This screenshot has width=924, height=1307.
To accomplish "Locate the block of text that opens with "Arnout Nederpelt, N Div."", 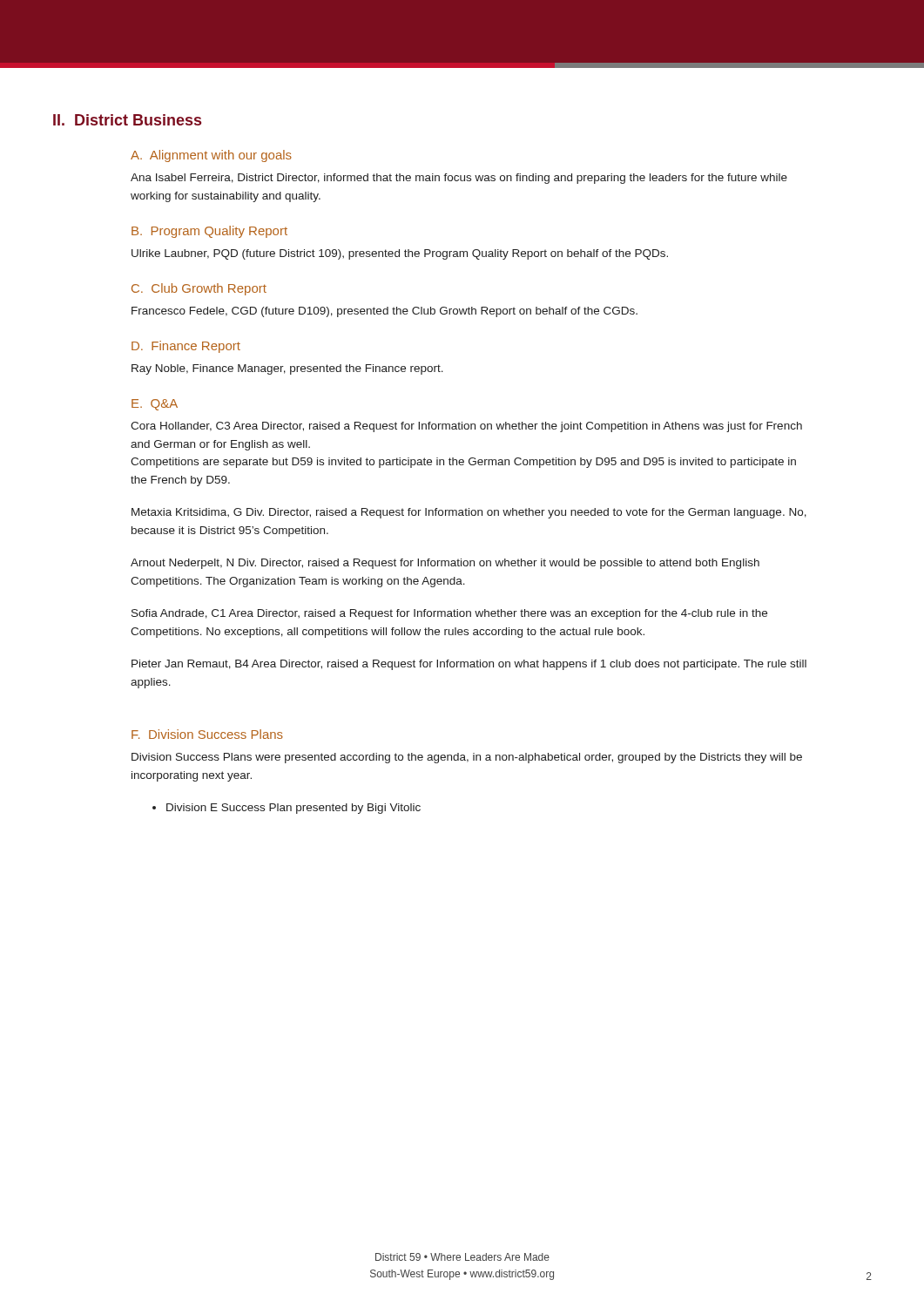I will tap(445, 572).
